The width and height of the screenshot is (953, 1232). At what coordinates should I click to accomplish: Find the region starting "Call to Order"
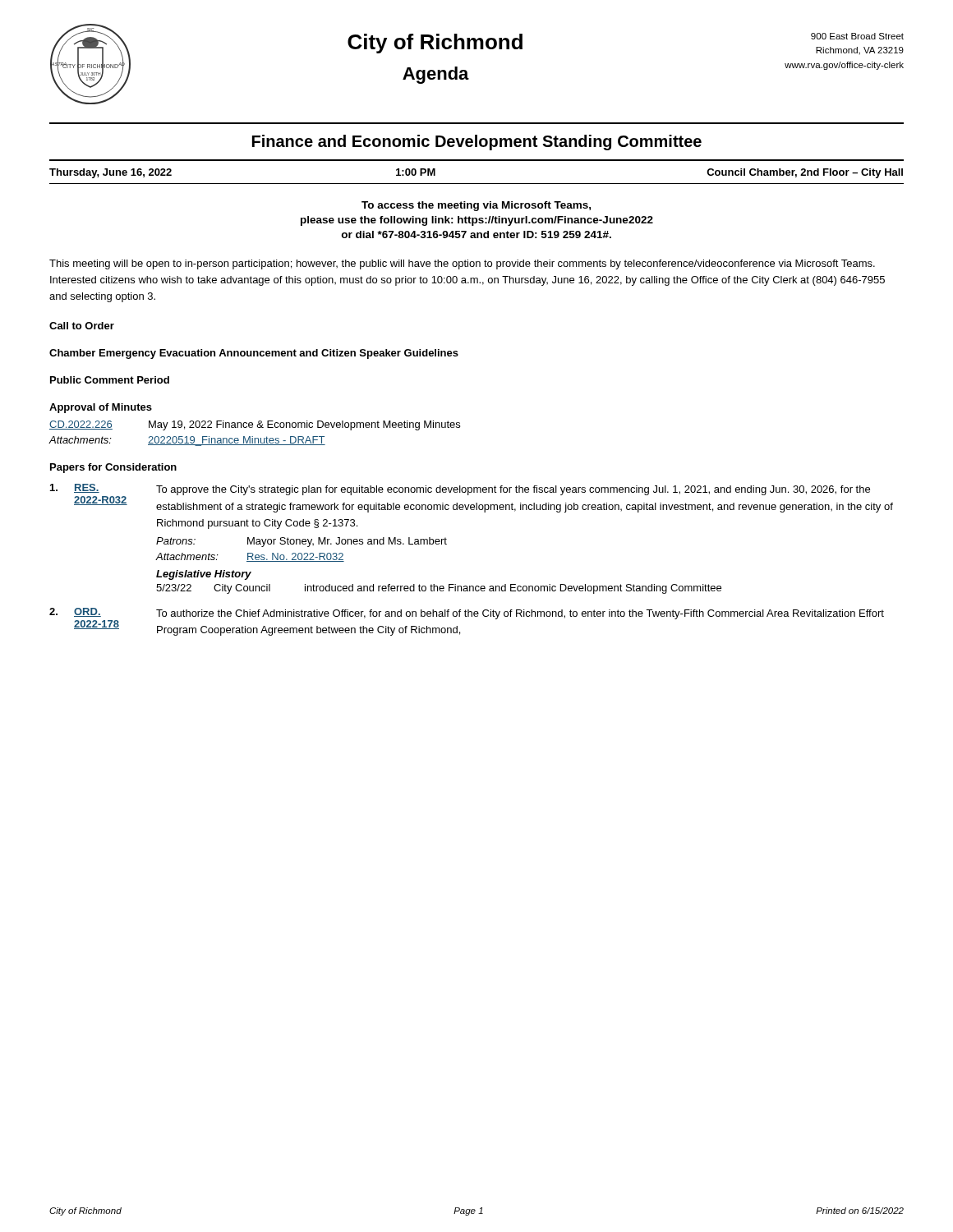pyautogui.click(x=82, y=326)
